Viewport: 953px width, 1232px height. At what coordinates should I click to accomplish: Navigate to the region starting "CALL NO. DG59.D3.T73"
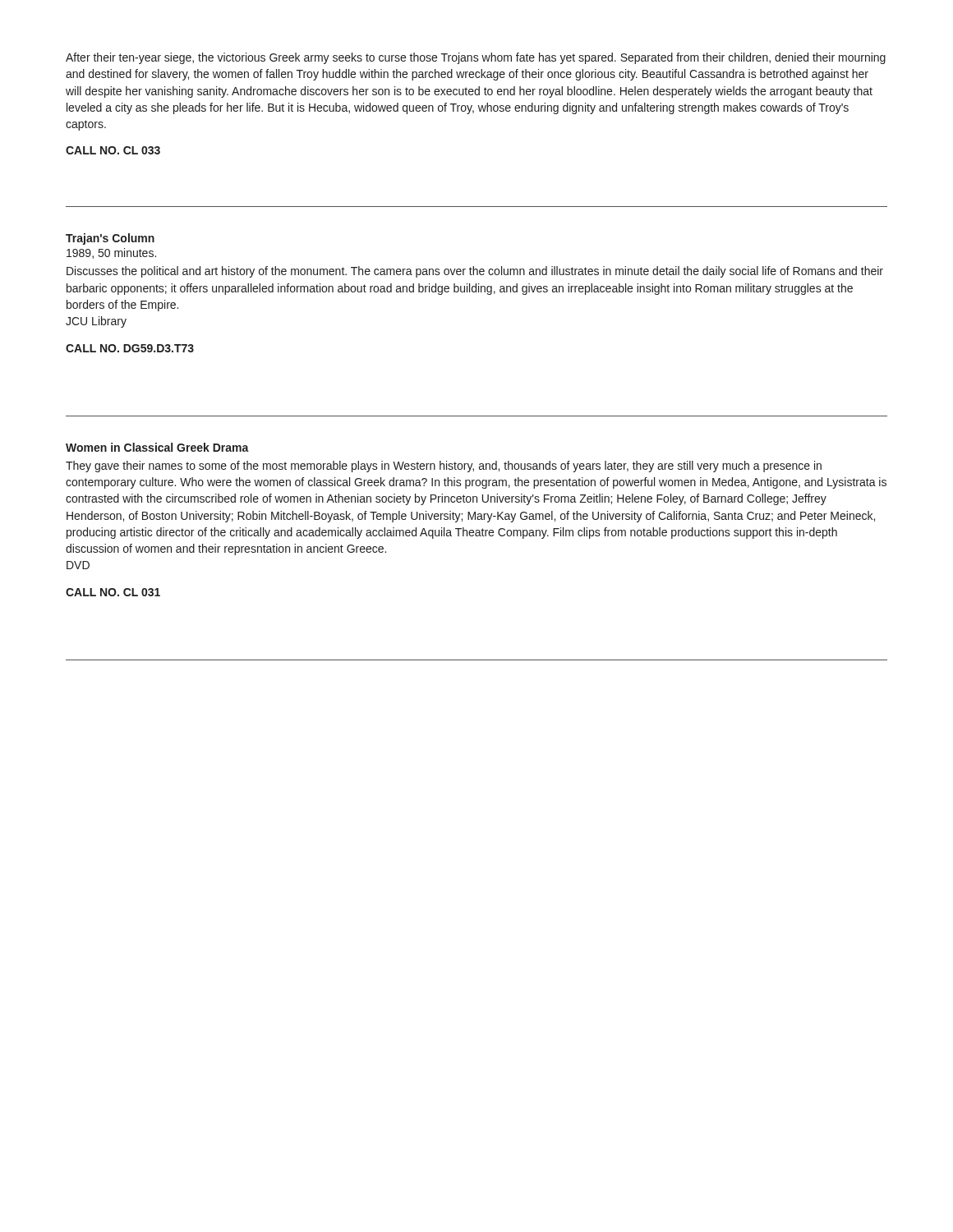tap(130, 348)
